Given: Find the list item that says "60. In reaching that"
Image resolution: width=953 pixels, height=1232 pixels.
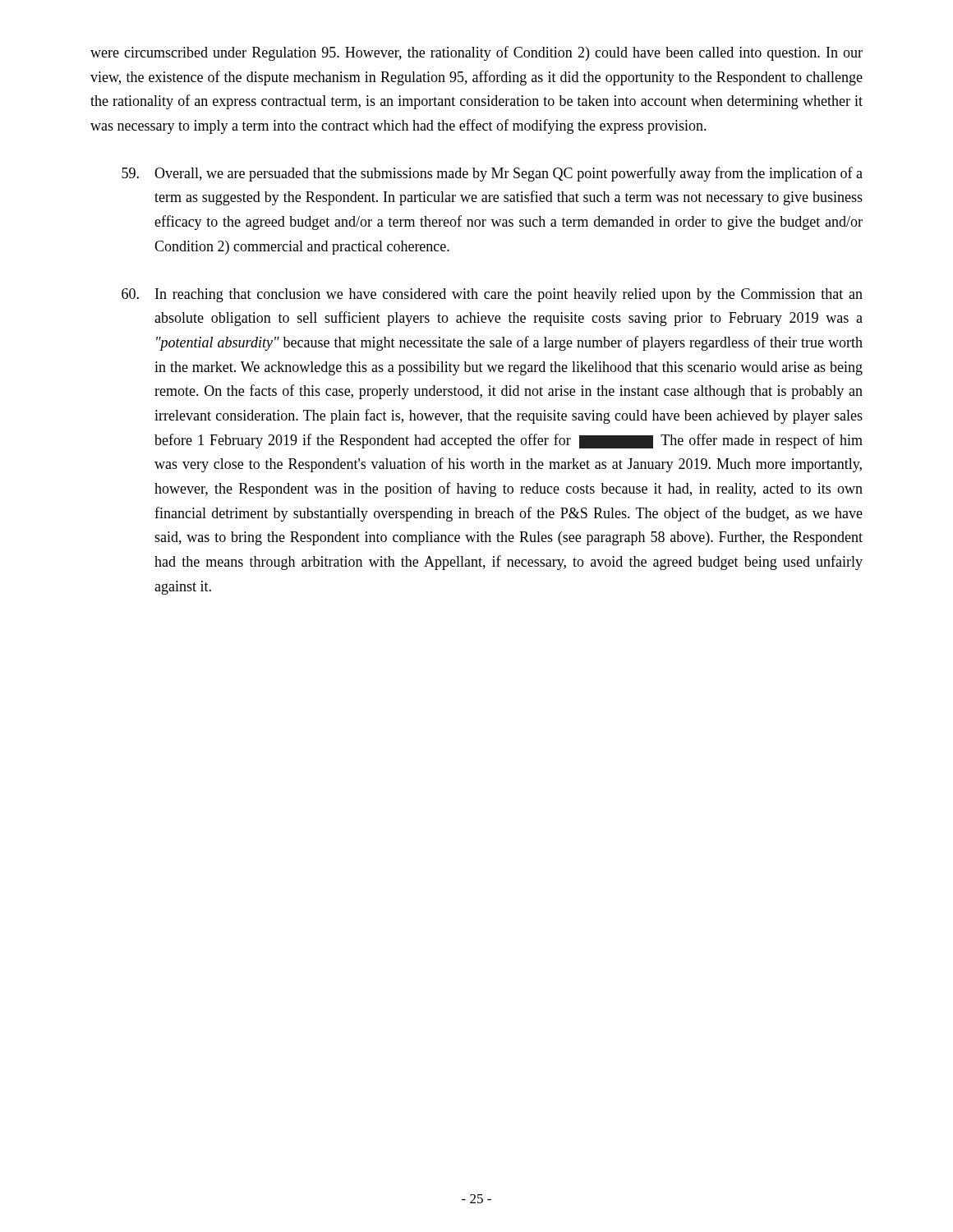Looking at the screenshot, I should 476,441.
